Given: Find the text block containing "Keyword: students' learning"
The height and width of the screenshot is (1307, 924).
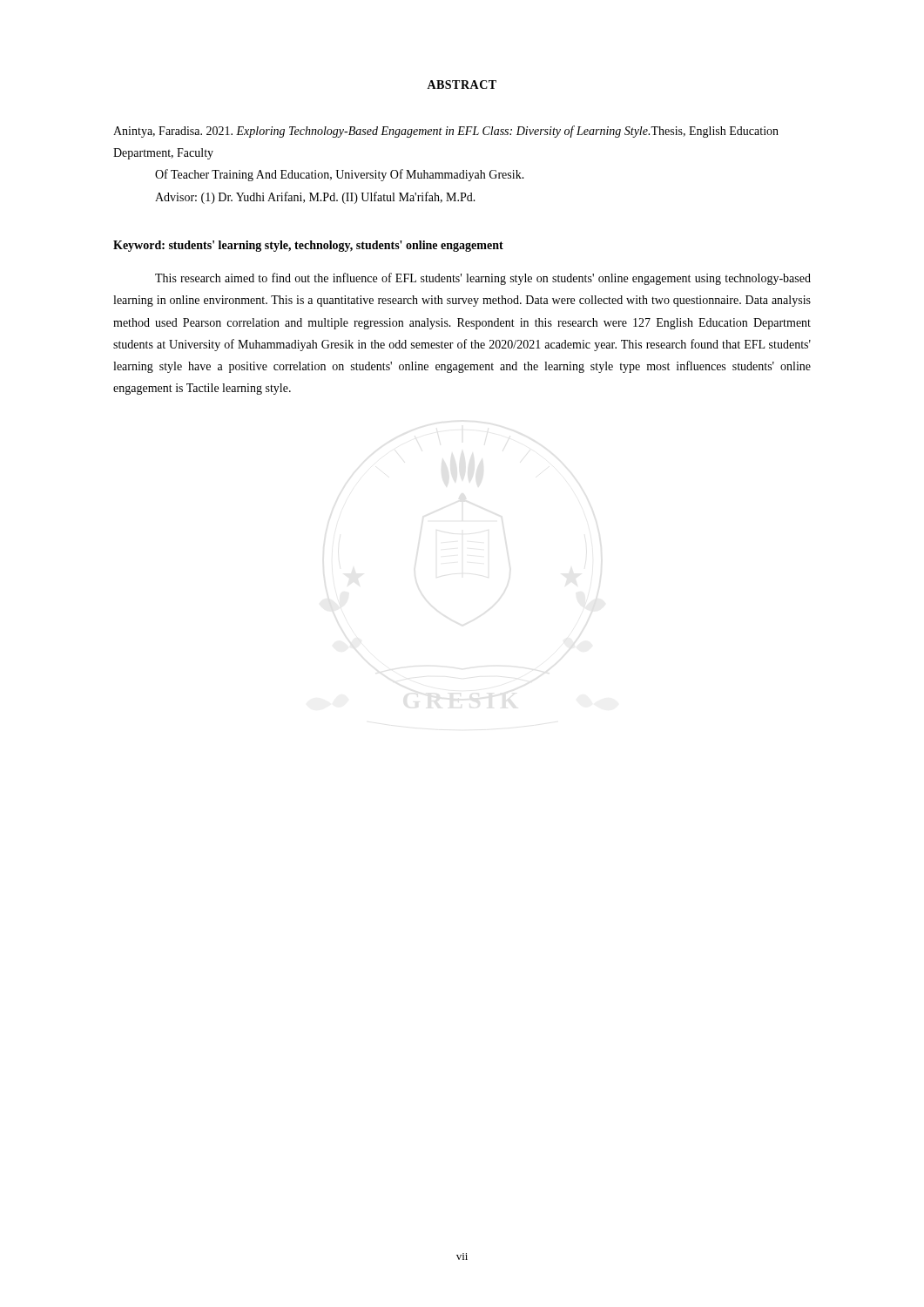Looking at the screenshot, I should (x=308, y=245).
